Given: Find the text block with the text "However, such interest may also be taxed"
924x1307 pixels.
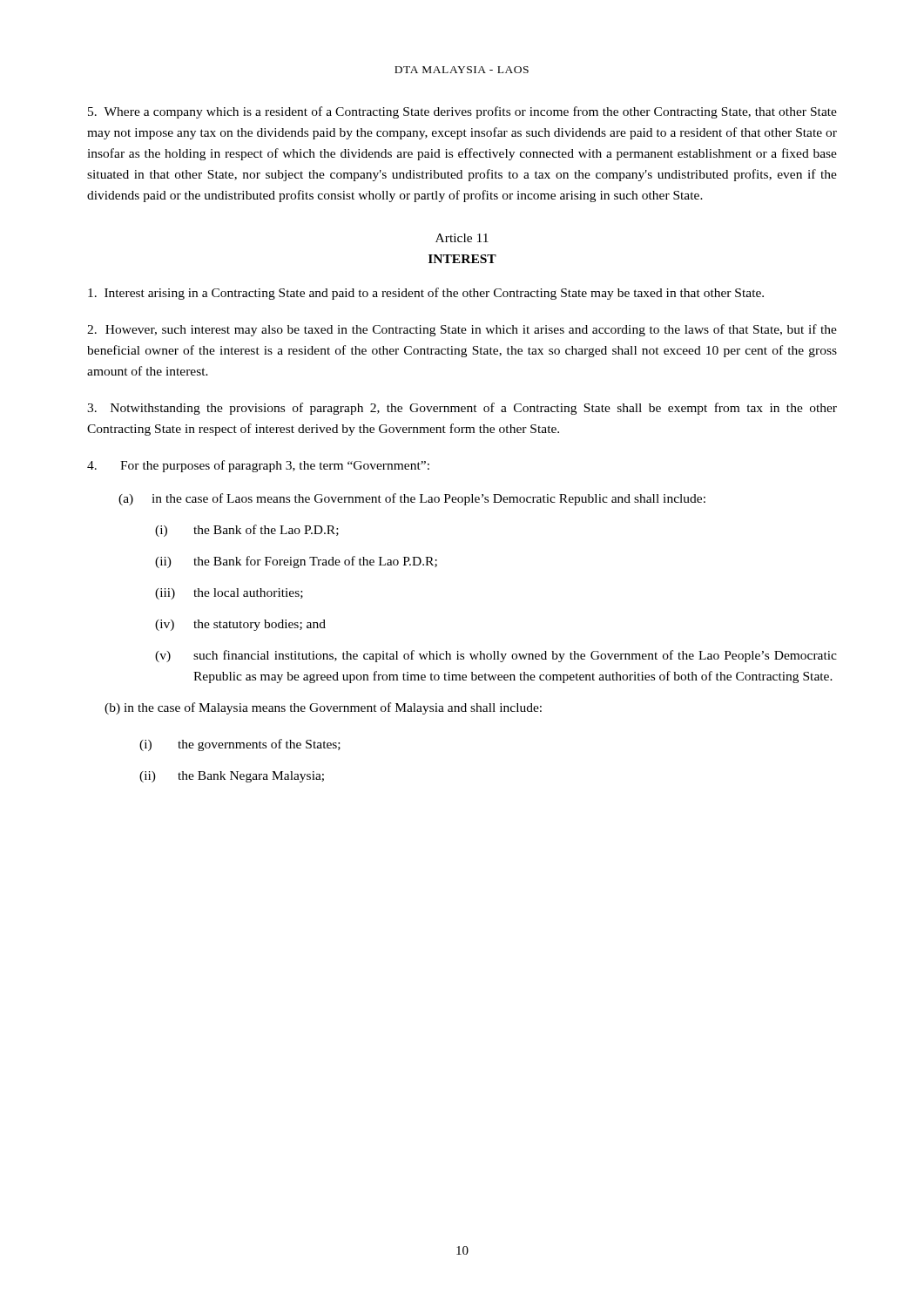Looking at the screenshot, I should point(462,350).
